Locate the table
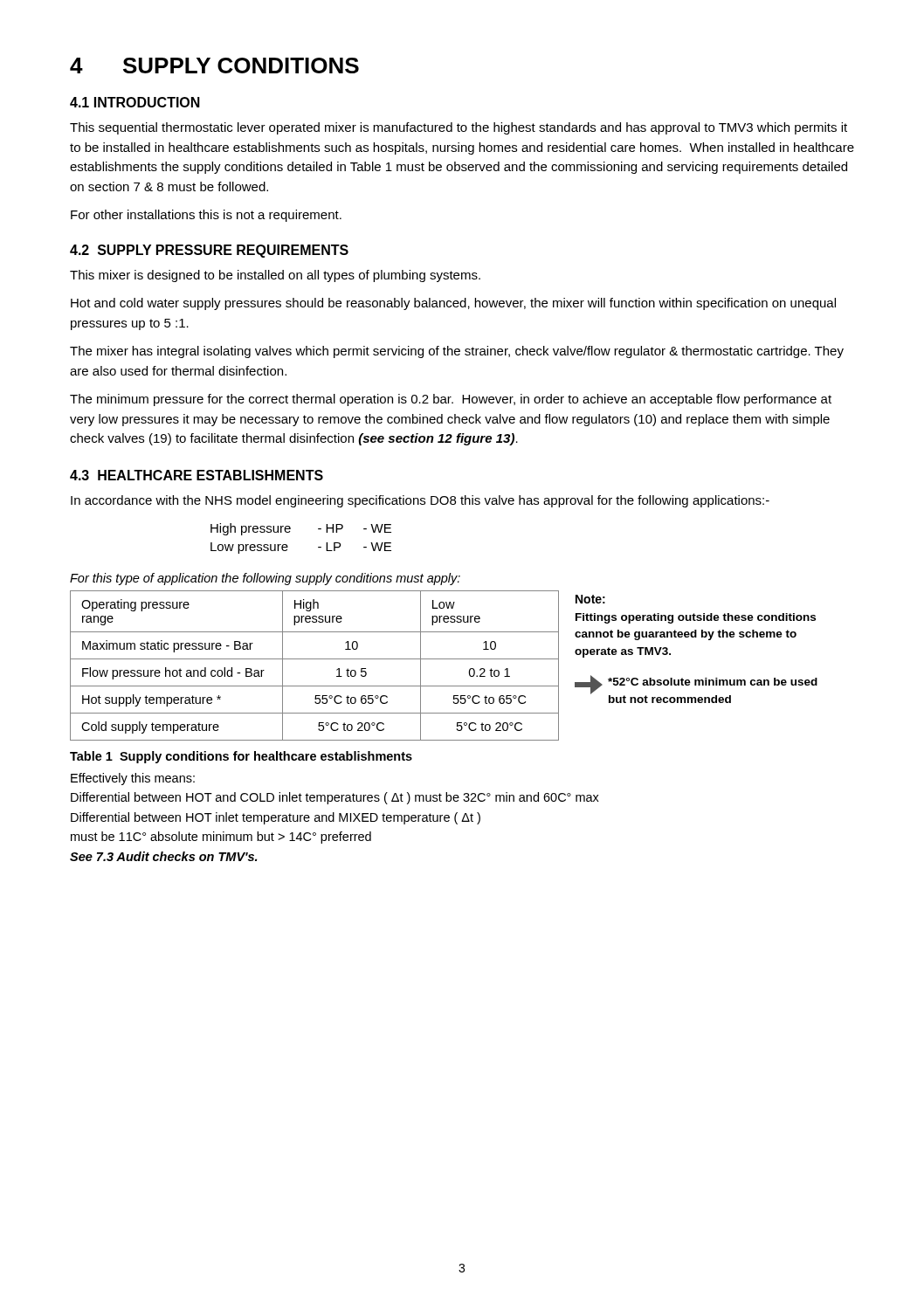Screen dimensions: 1310x924 pos(314,665)
